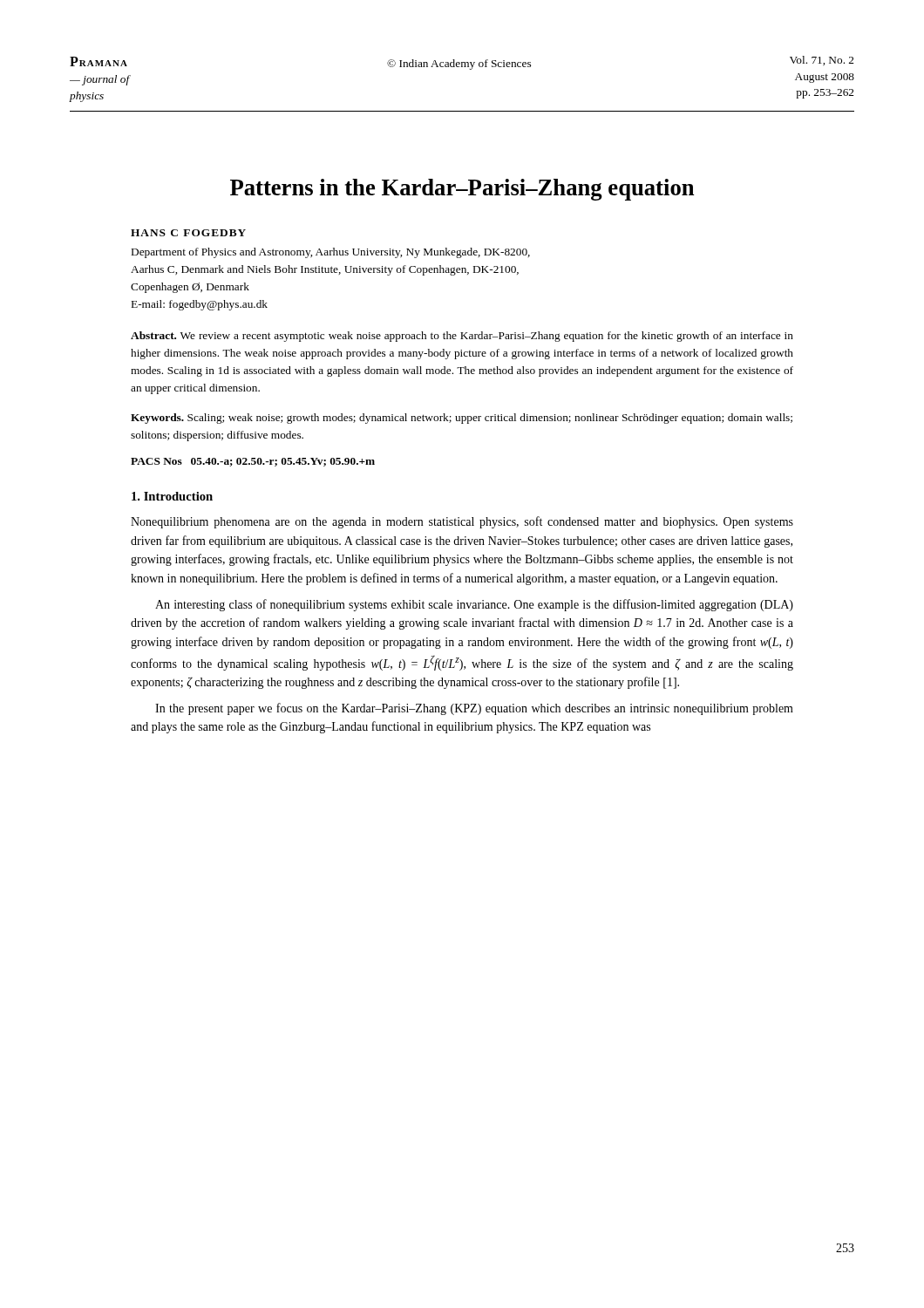
Task: Click on the text block containing "Abstract. We review a recent asymptotic weak"
Action: pos(462,361)
